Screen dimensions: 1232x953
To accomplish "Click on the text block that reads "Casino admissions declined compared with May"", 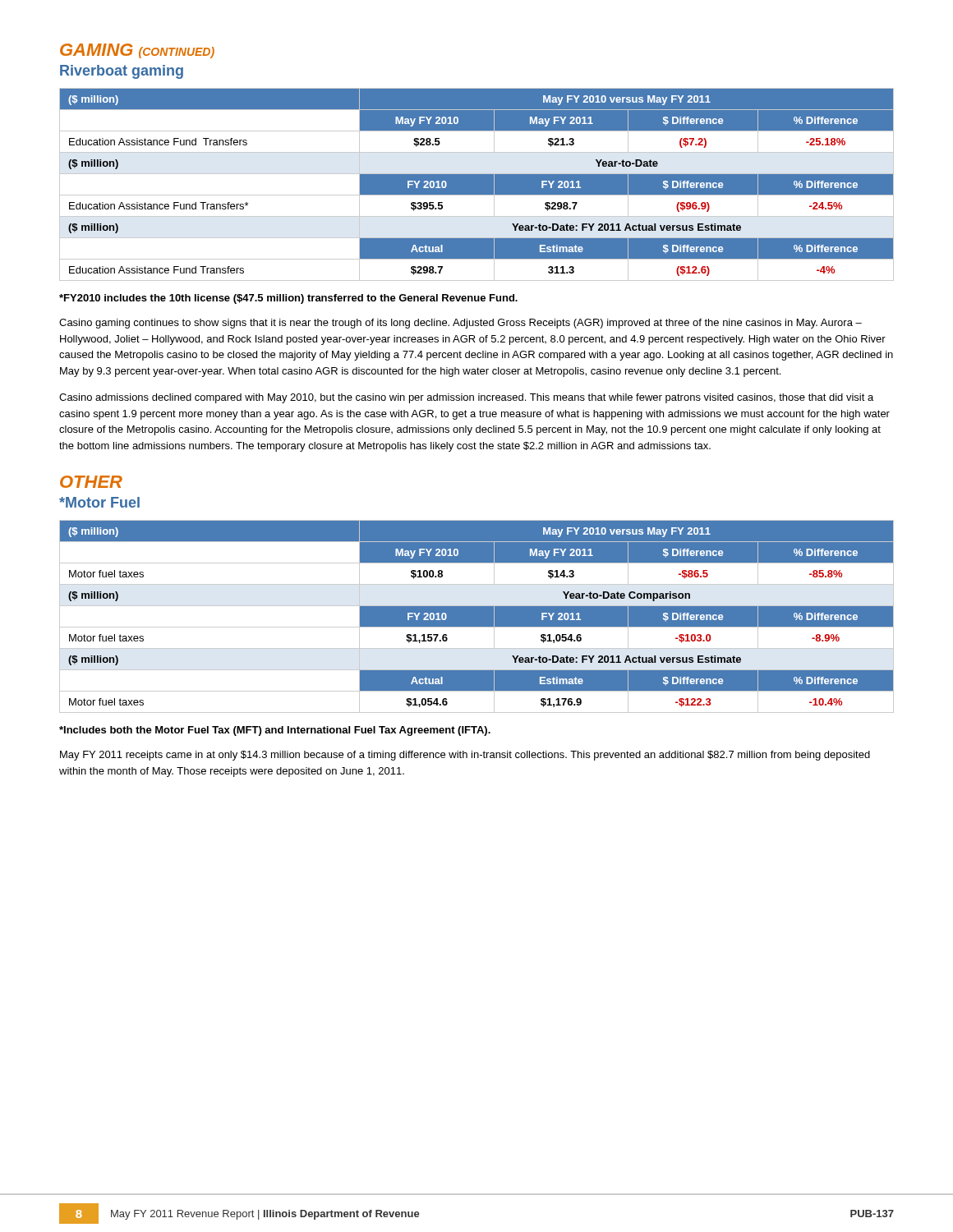I will (476, 421).
